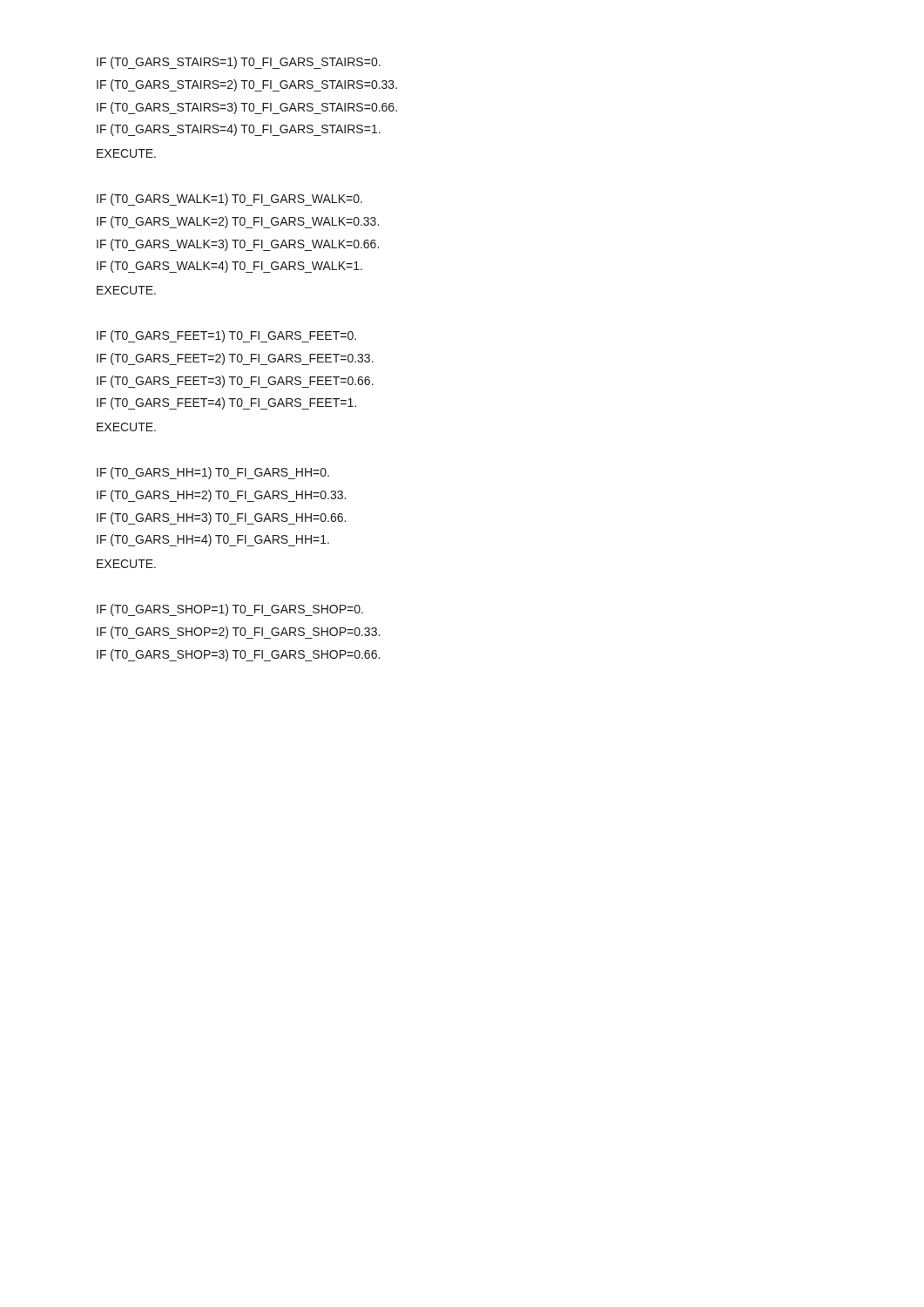Locate the text that says "IF (T0_GARS_FEET=1) T0_FI_GARS_FEET=0."
Image resolution: width=924 pixels, height=1307 pixels.
tap(226, 335)
